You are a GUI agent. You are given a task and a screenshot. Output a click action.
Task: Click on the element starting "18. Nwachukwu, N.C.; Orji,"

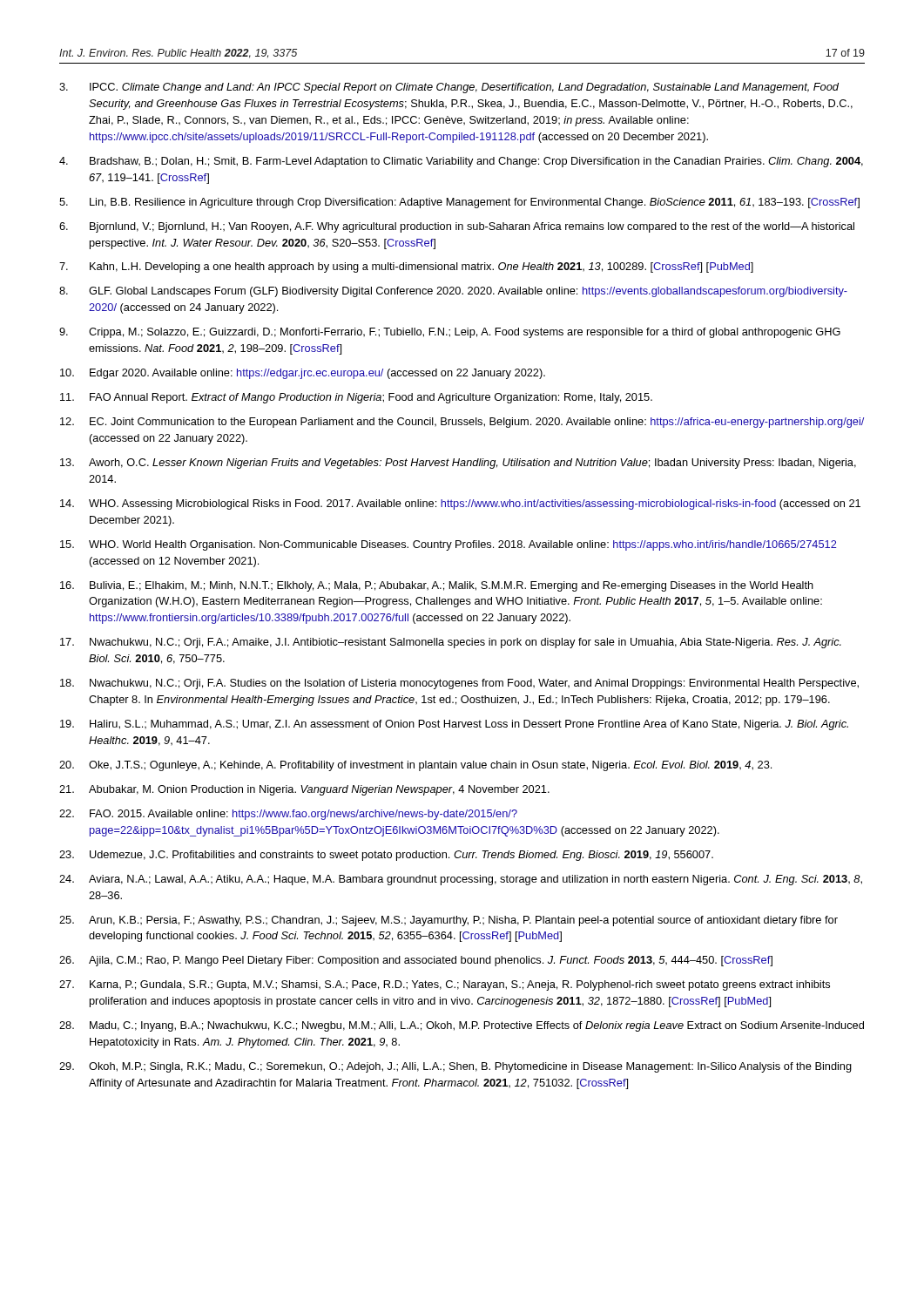(462, 692)
